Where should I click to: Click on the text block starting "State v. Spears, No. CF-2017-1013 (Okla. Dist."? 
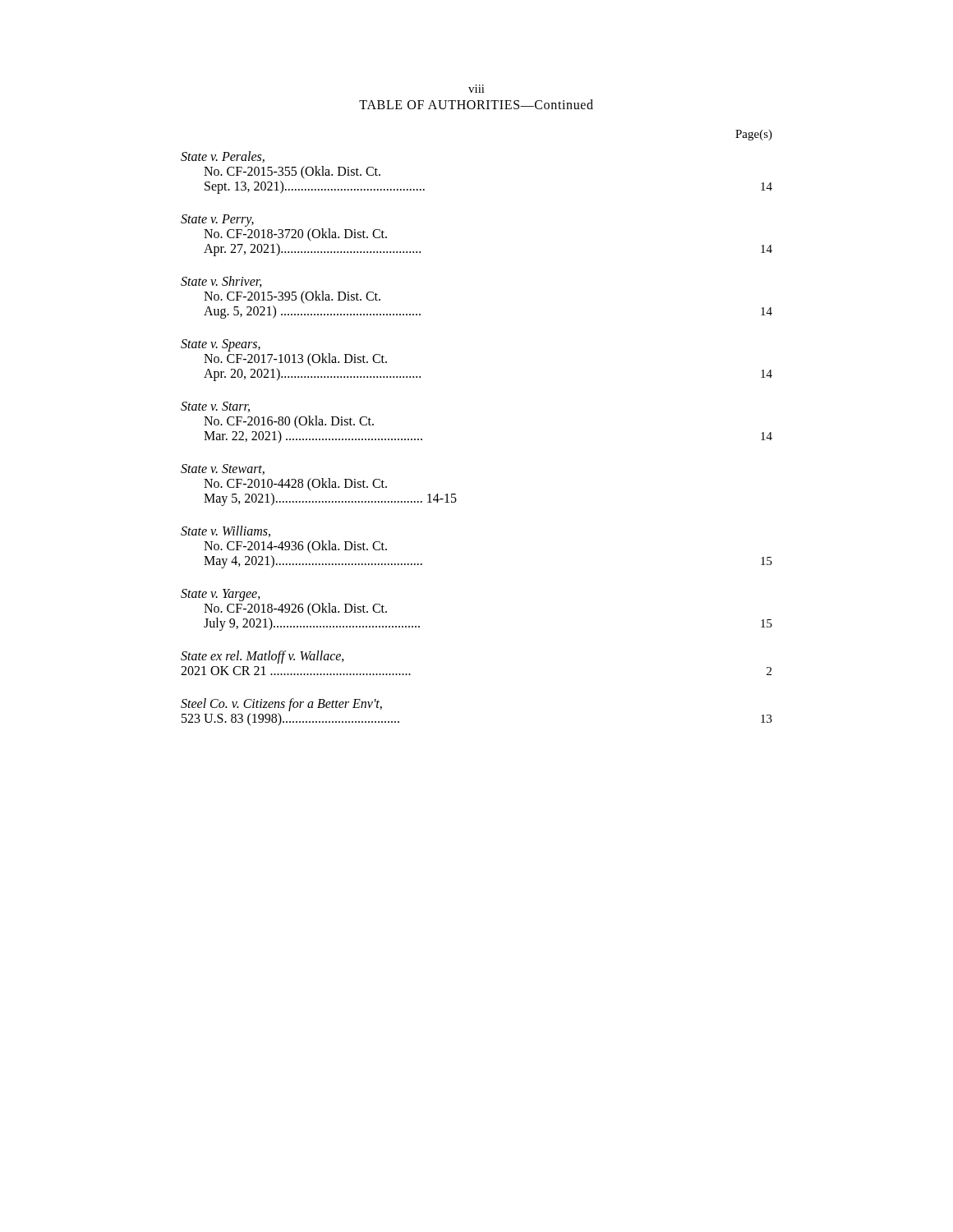coord(221,345)
